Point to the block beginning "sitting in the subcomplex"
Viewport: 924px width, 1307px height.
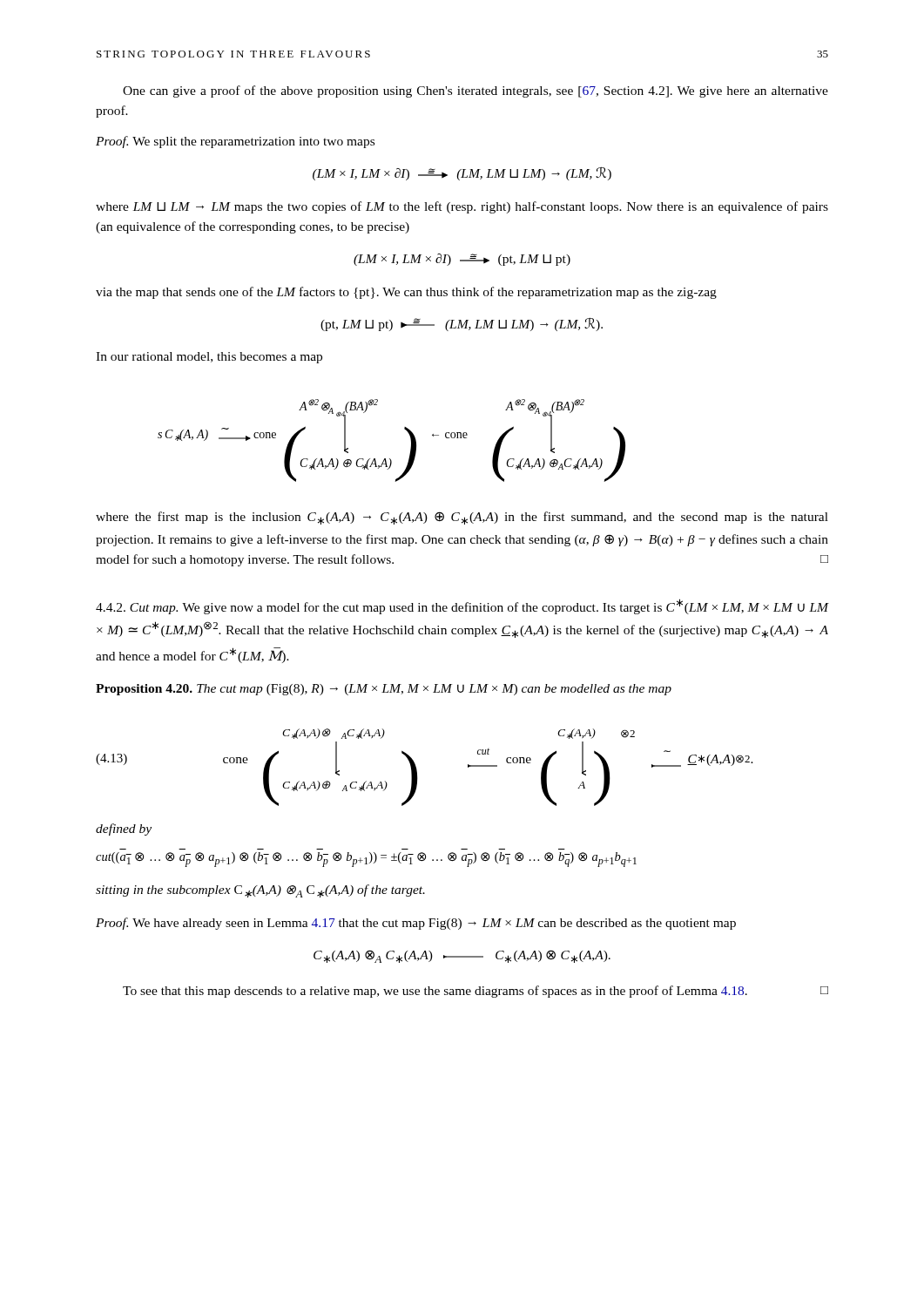coord(260,891)
